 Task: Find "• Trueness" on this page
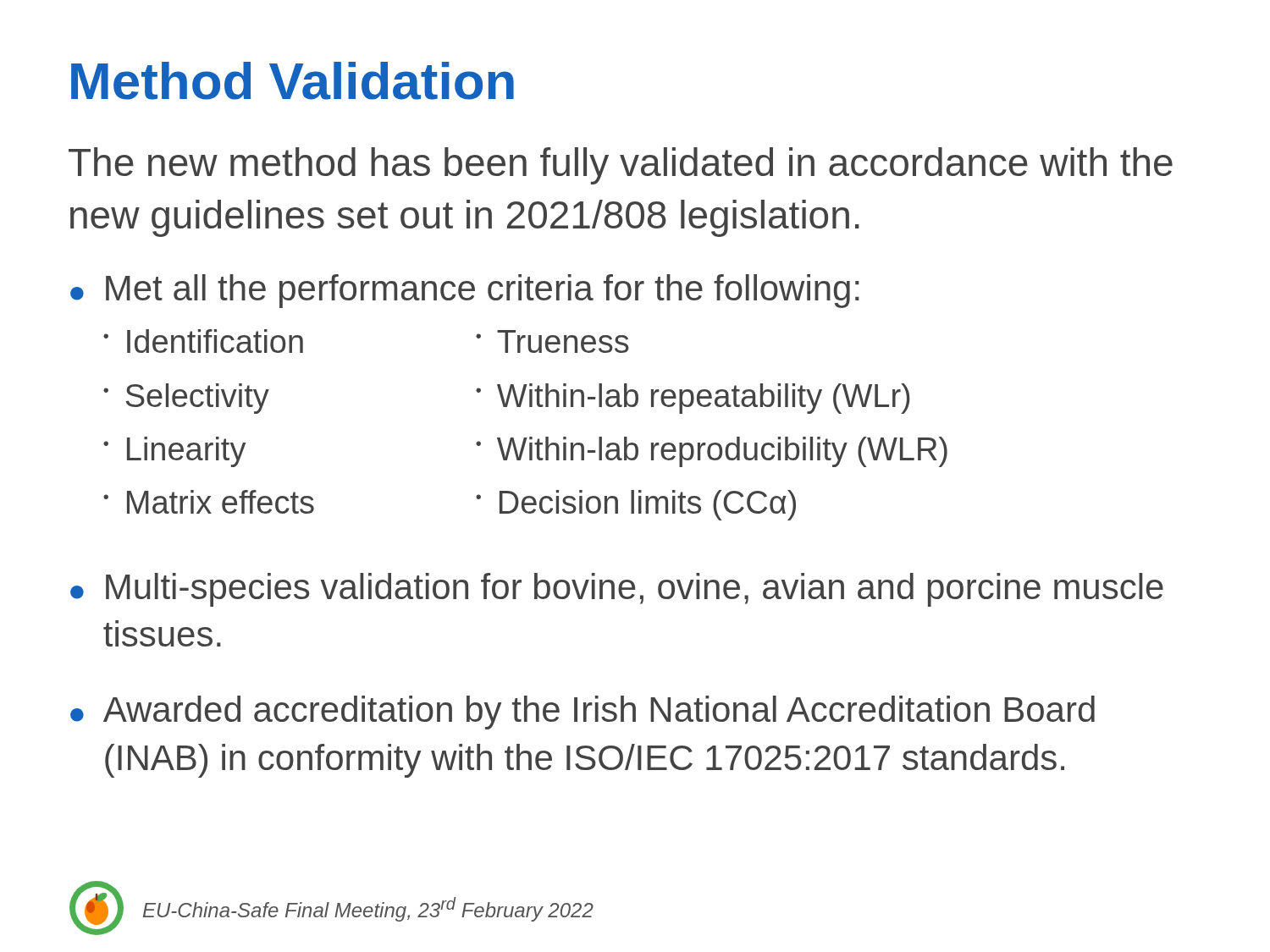(553, 343)
